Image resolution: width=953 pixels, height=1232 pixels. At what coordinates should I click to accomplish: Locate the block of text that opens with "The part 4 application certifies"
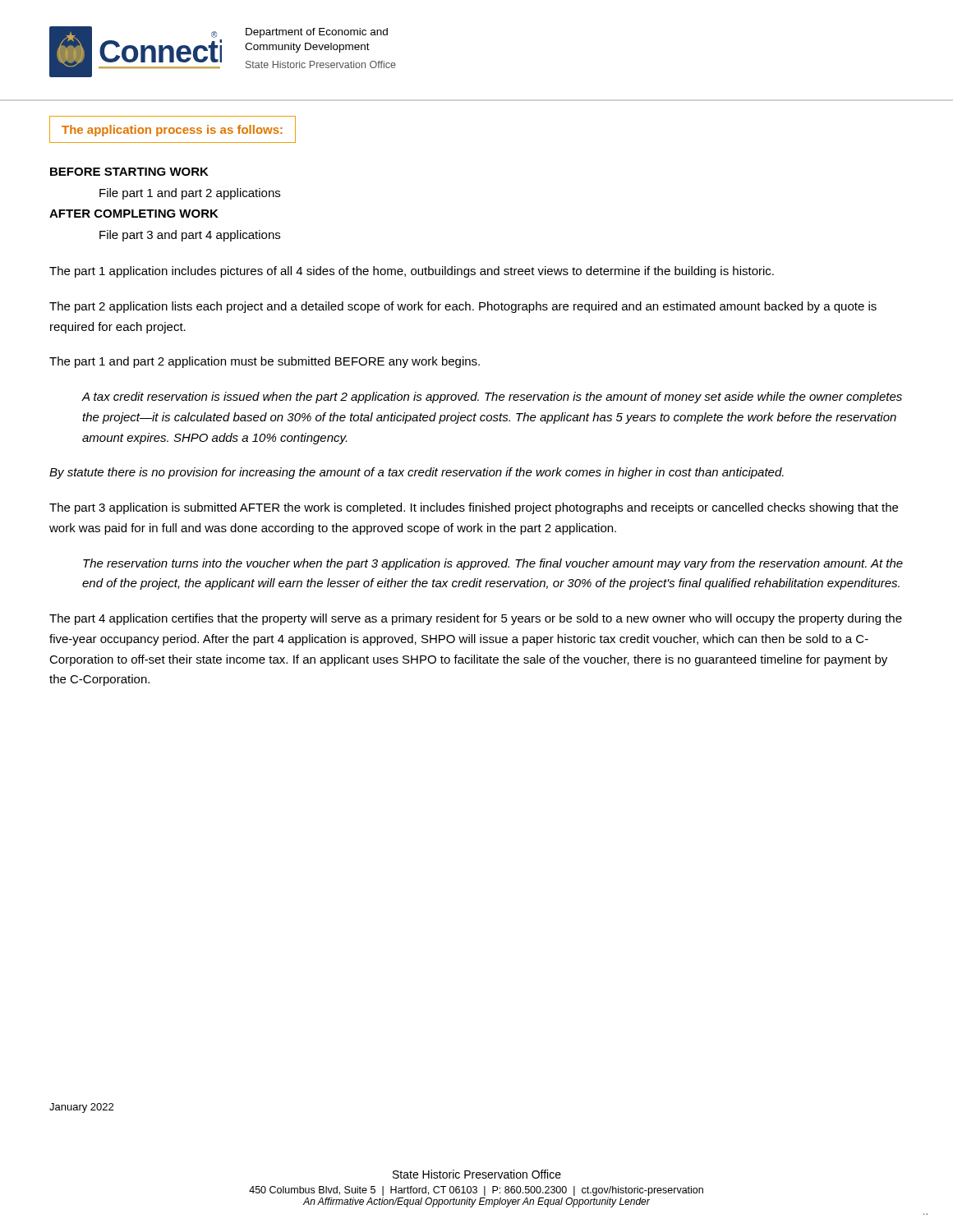(476, 649)
